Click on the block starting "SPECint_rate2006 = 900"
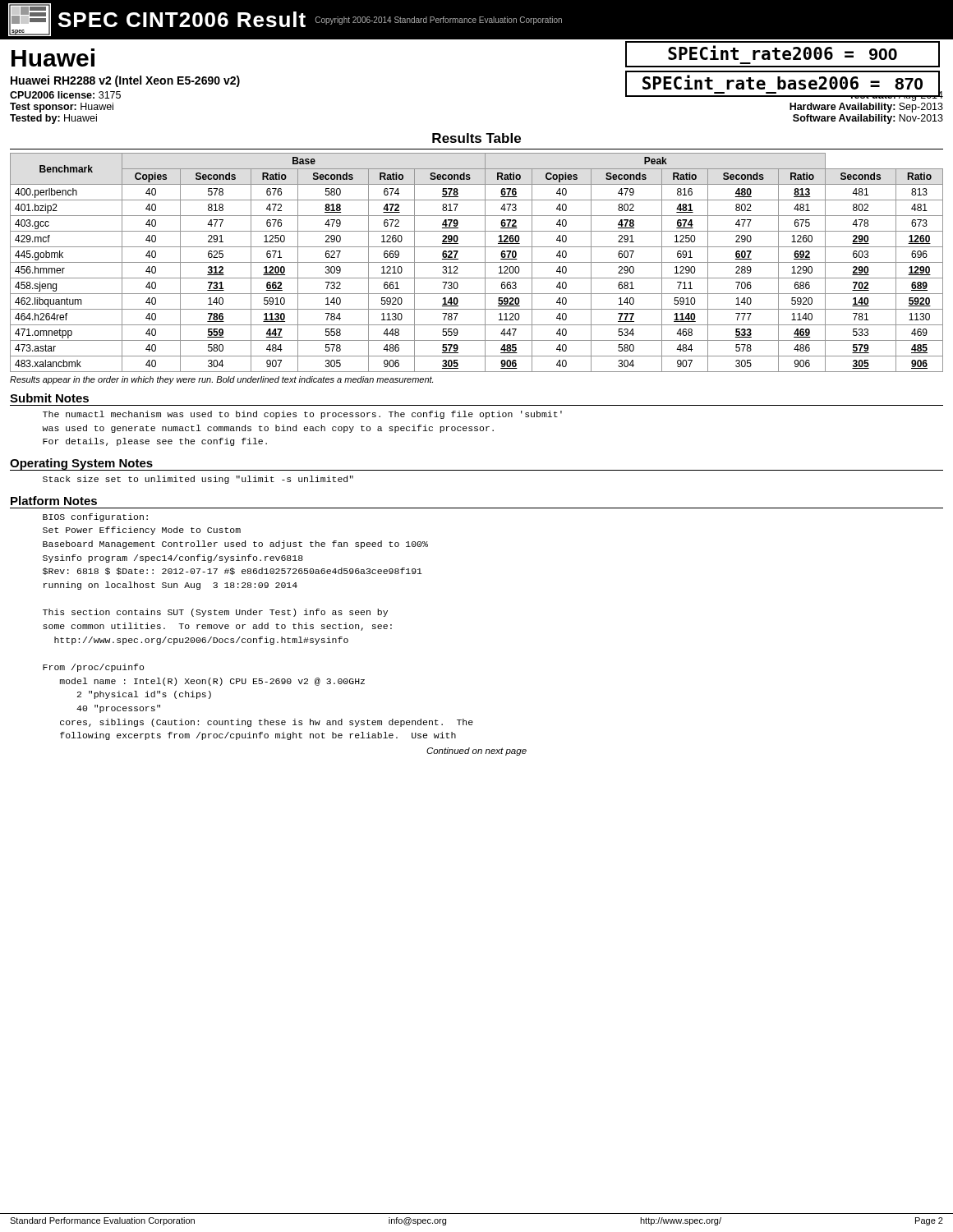 (x=782, y=54)
